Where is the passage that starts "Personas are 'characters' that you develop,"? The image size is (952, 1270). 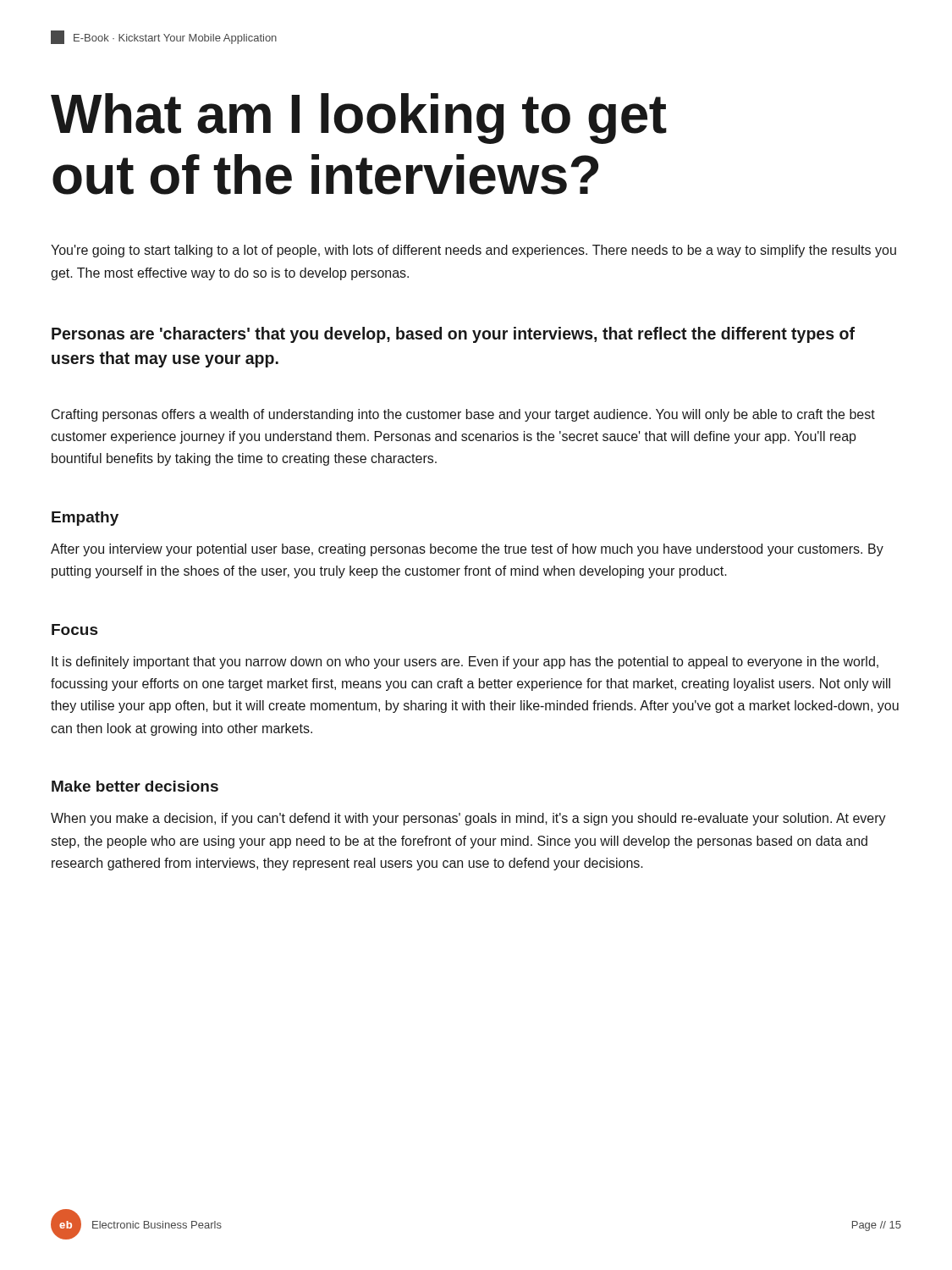[x=453, y=346]
